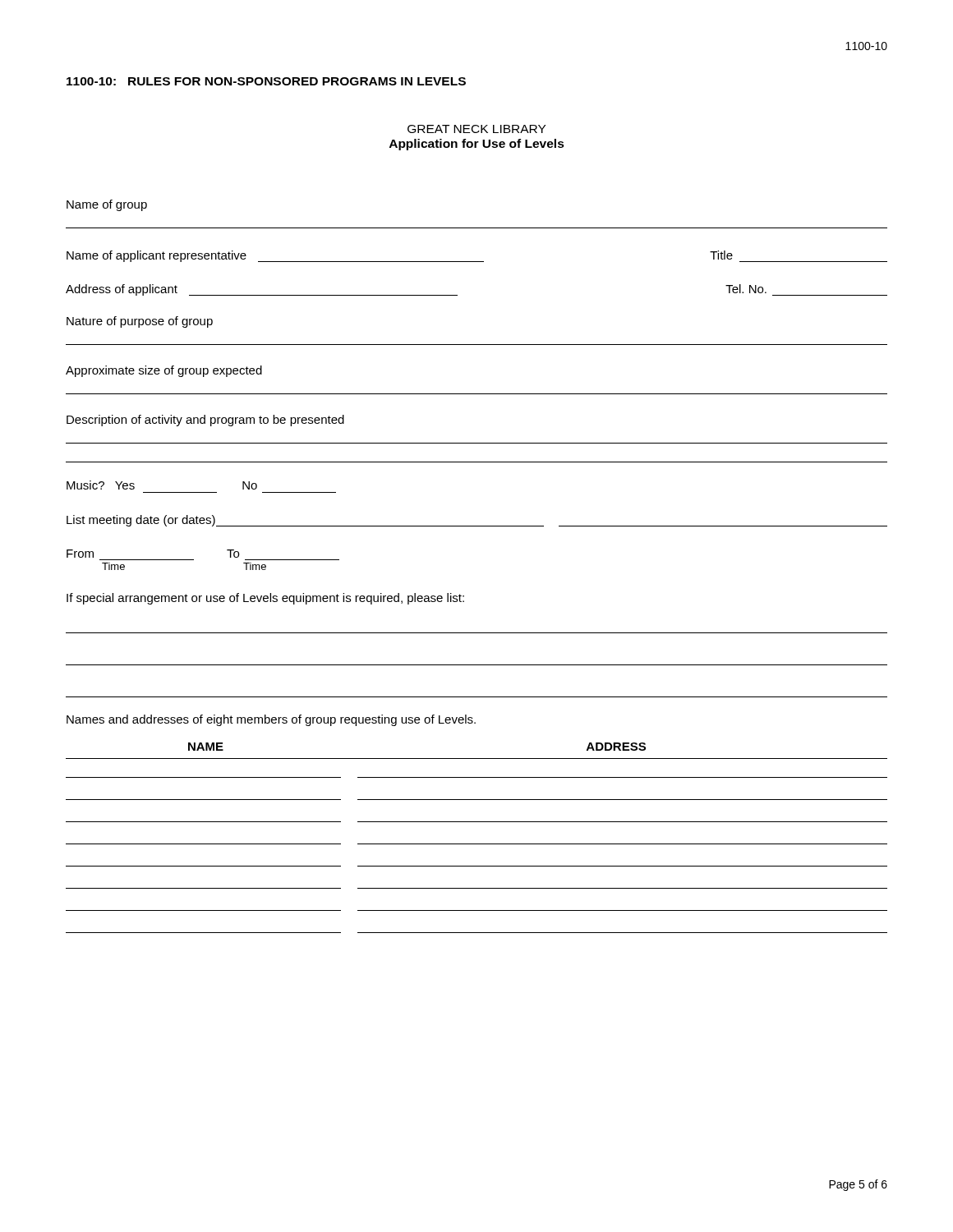Find the title on this page that starts "GREAT NECK LIBRARY Application for"

coord(476,136)
